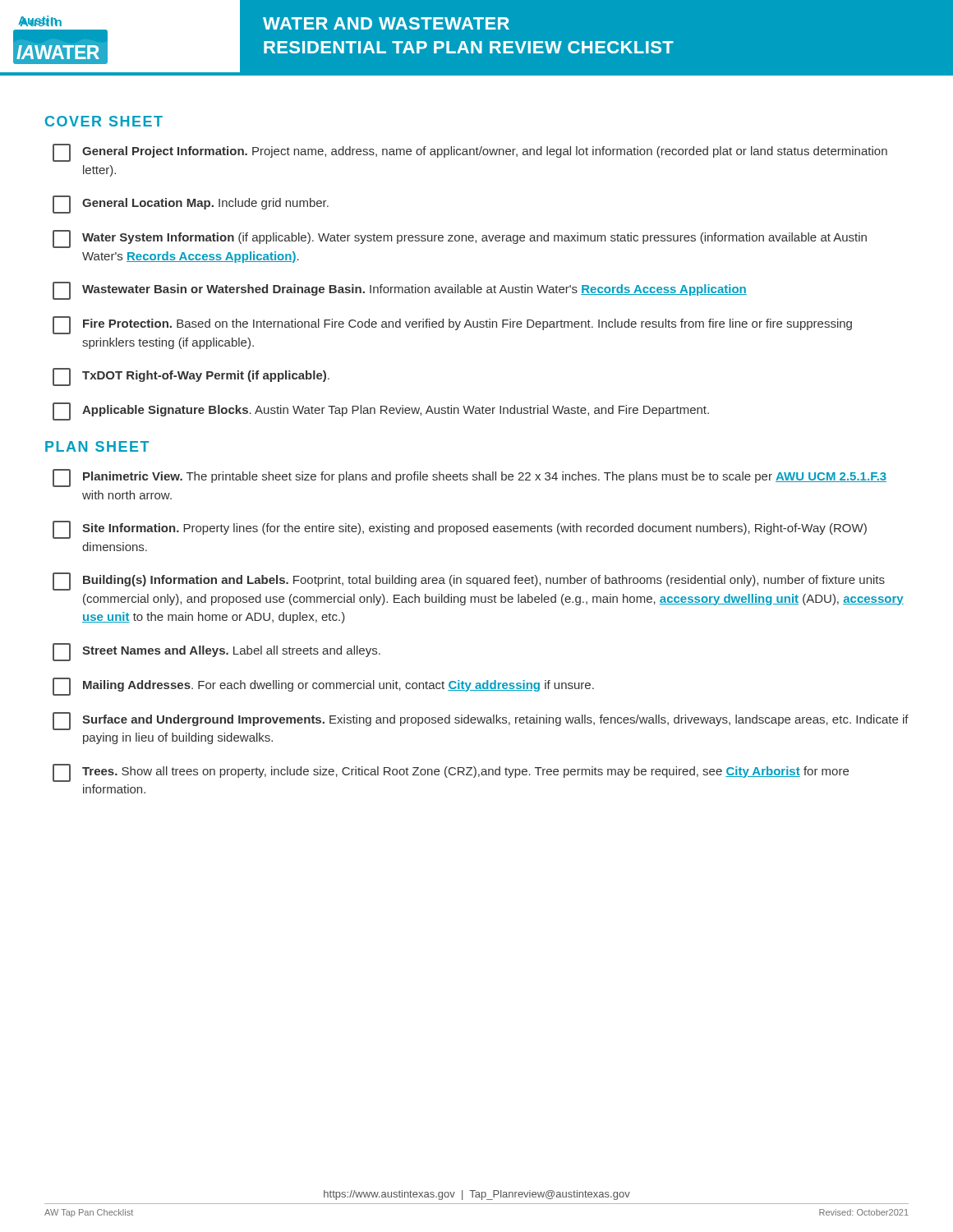Viewport: 953px width, 1232px height.
Task: Where is the passage that starts "General Project Information. Project name, address,"?
Action: tap(481, 161)
